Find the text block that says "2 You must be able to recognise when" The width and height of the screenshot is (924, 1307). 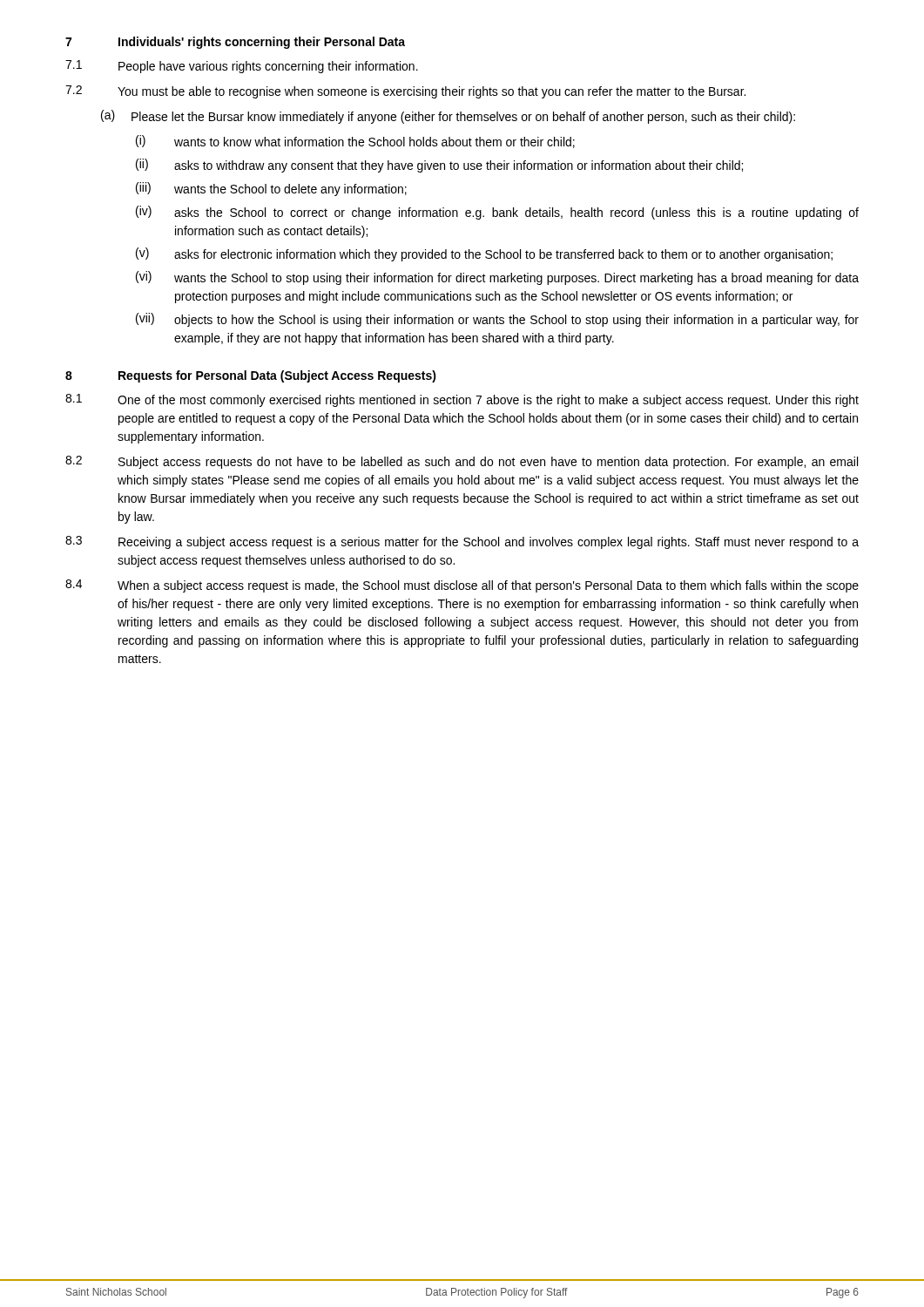[462, 92]
